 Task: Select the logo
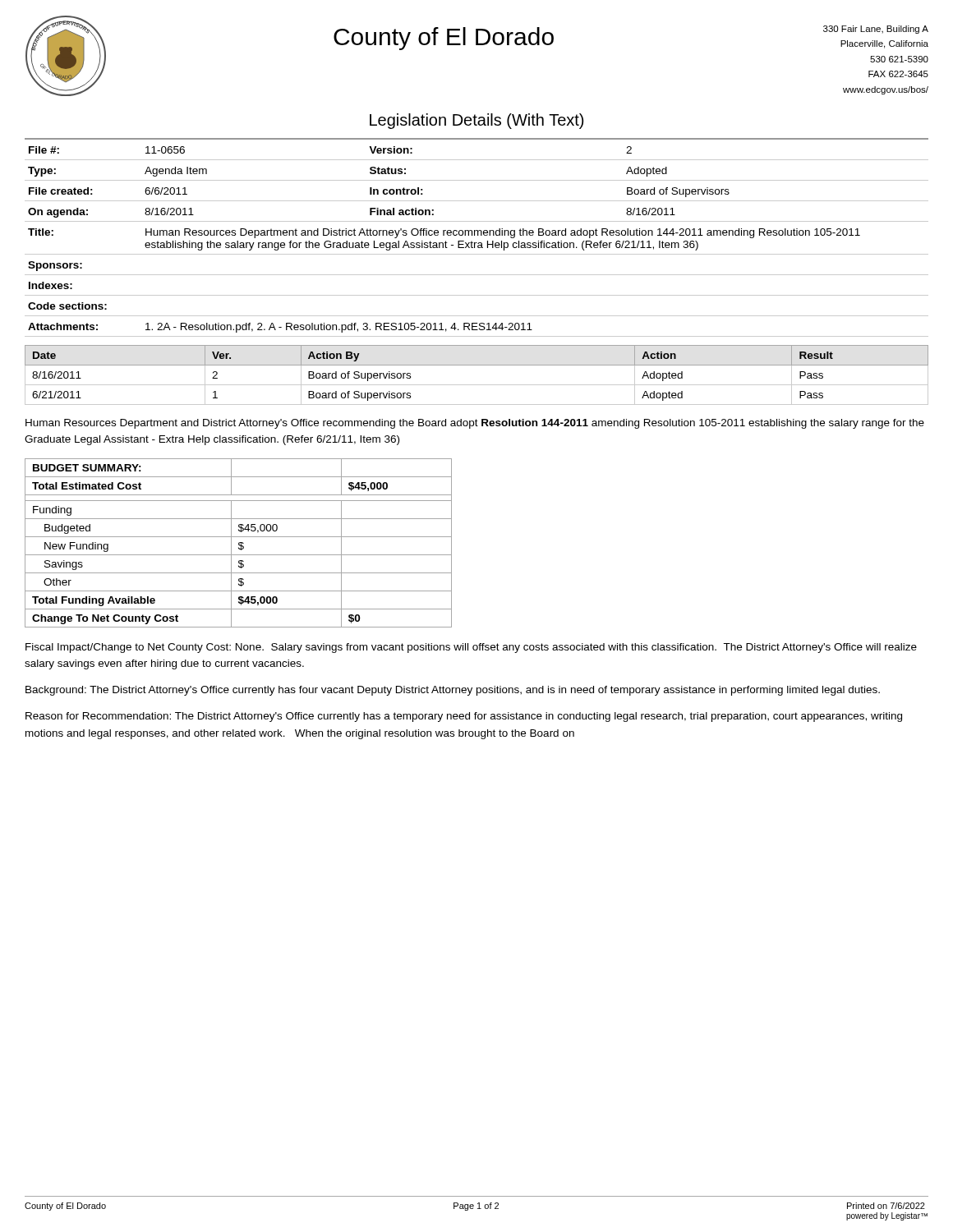tap(70, 57)
